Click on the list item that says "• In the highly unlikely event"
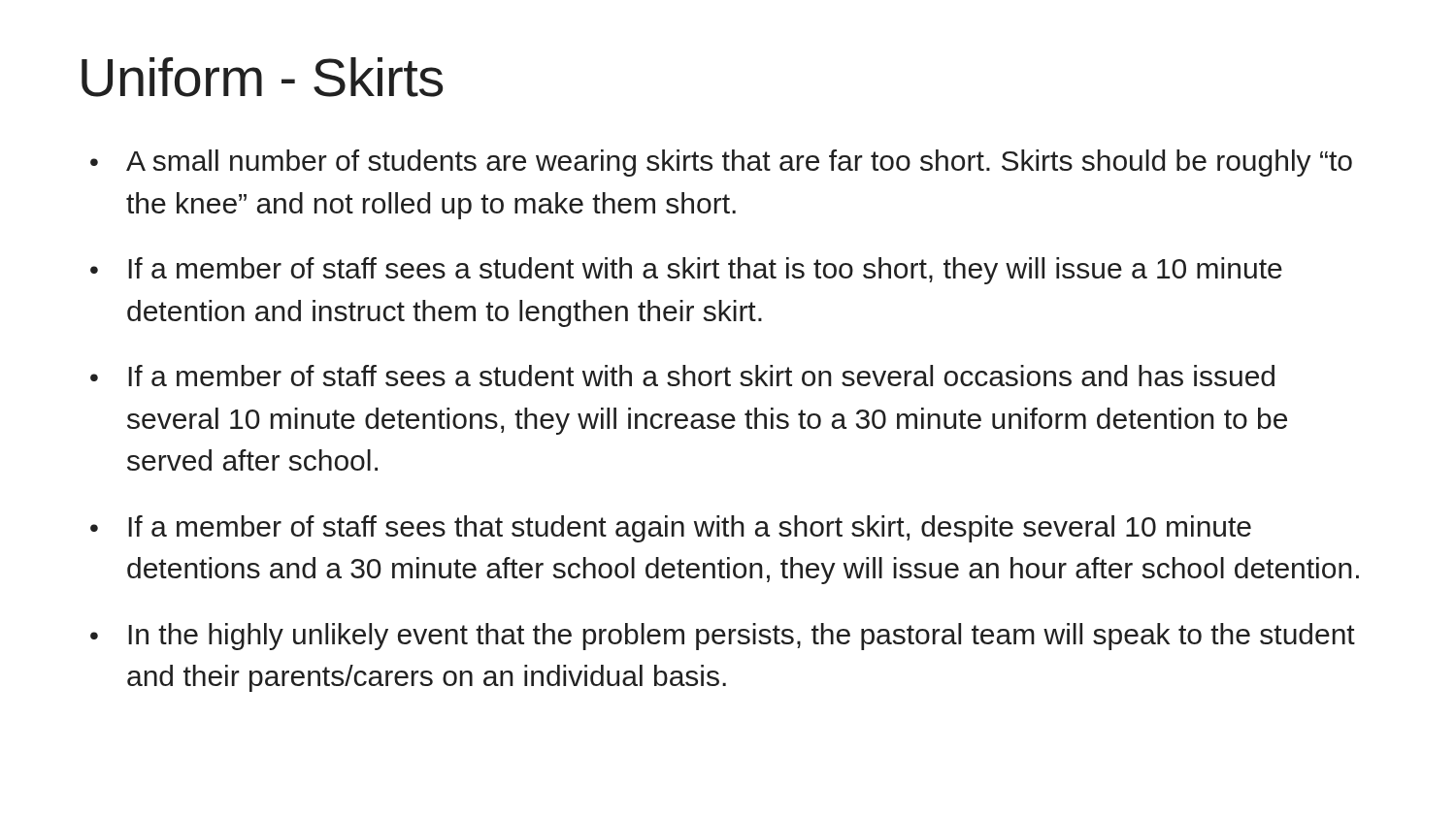The height and width of the screenshot is (819, 1456). pyautogui.click(x=734, y=655)
